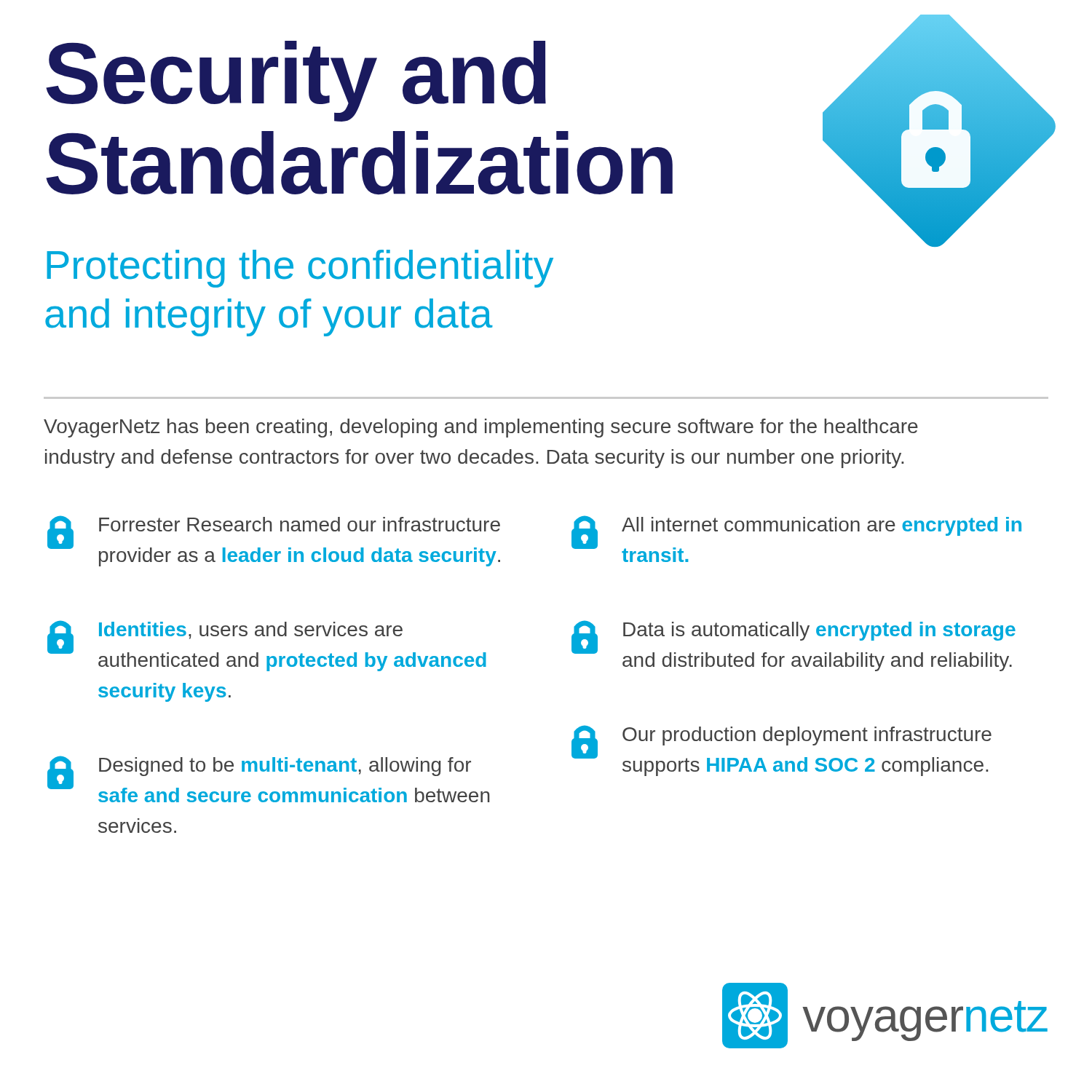The image size is (1092, 1092).
Task: Click where it says "All internet communication are encrypted in transit."
Action: tap(801, 540)
